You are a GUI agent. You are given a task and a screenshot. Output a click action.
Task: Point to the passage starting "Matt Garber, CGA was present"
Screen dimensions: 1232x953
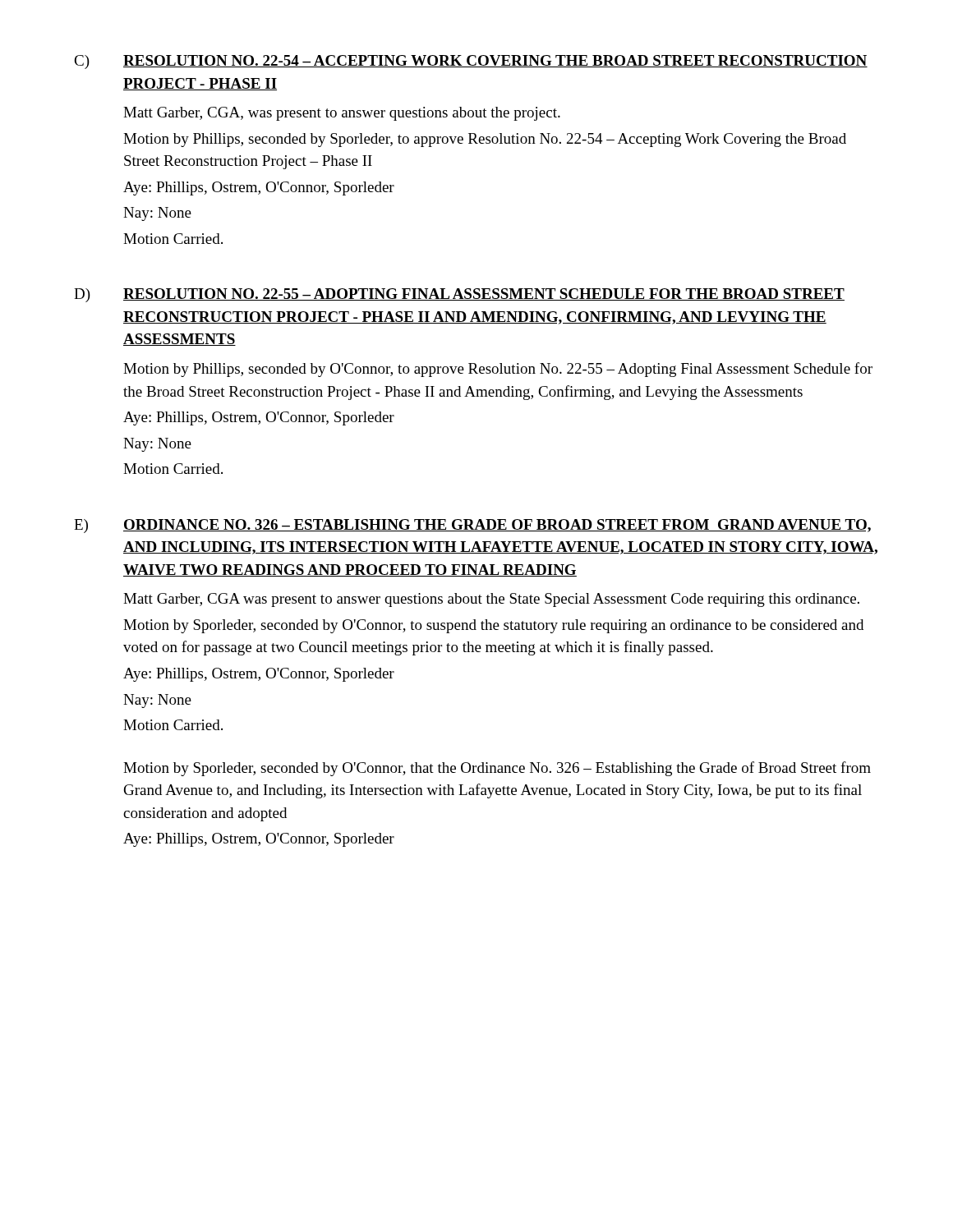coord(501,662)
